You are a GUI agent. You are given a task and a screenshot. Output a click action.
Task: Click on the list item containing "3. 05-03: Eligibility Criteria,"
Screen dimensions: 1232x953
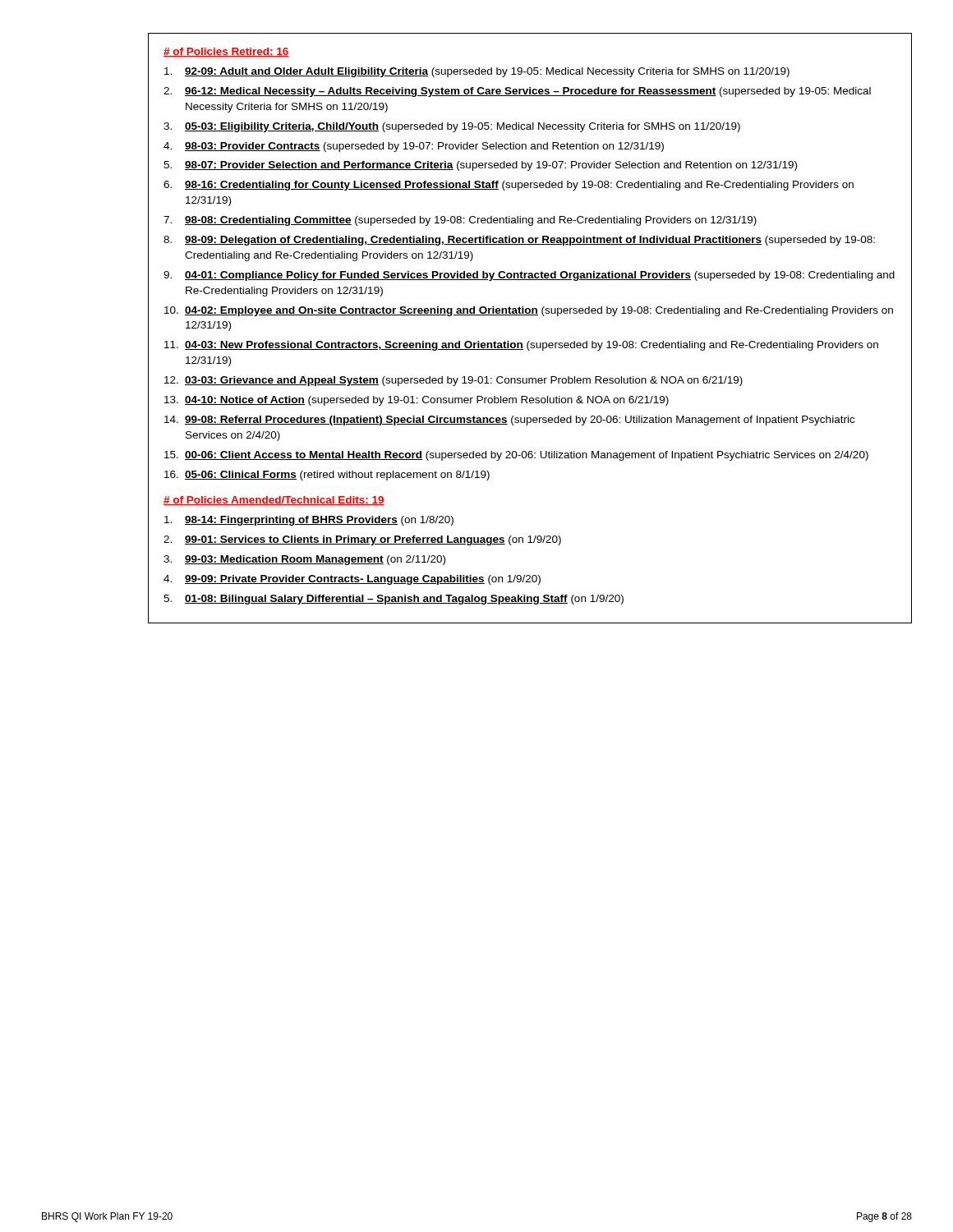tap(530, 127)
